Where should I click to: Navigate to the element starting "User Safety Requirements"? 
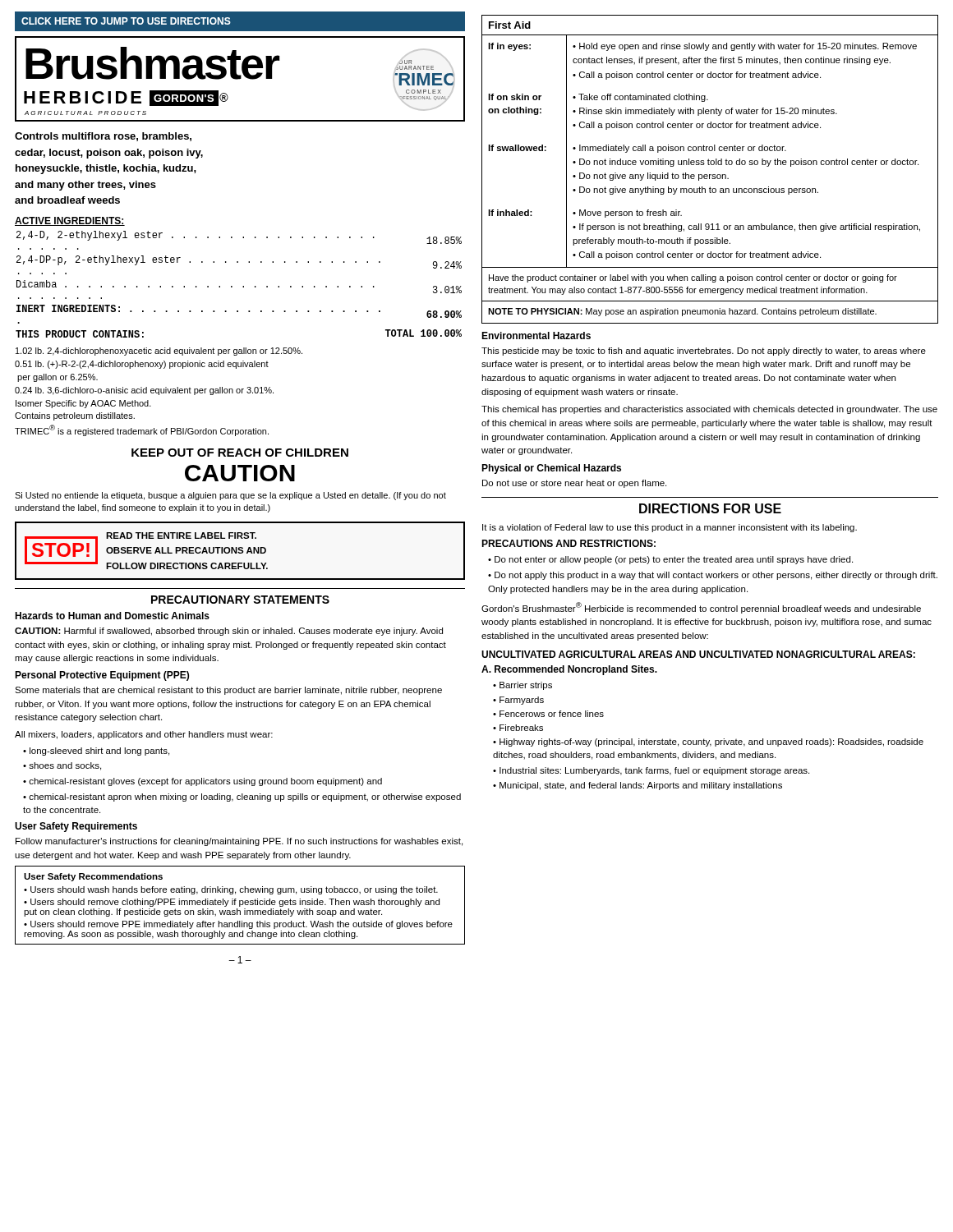(76, 826)
